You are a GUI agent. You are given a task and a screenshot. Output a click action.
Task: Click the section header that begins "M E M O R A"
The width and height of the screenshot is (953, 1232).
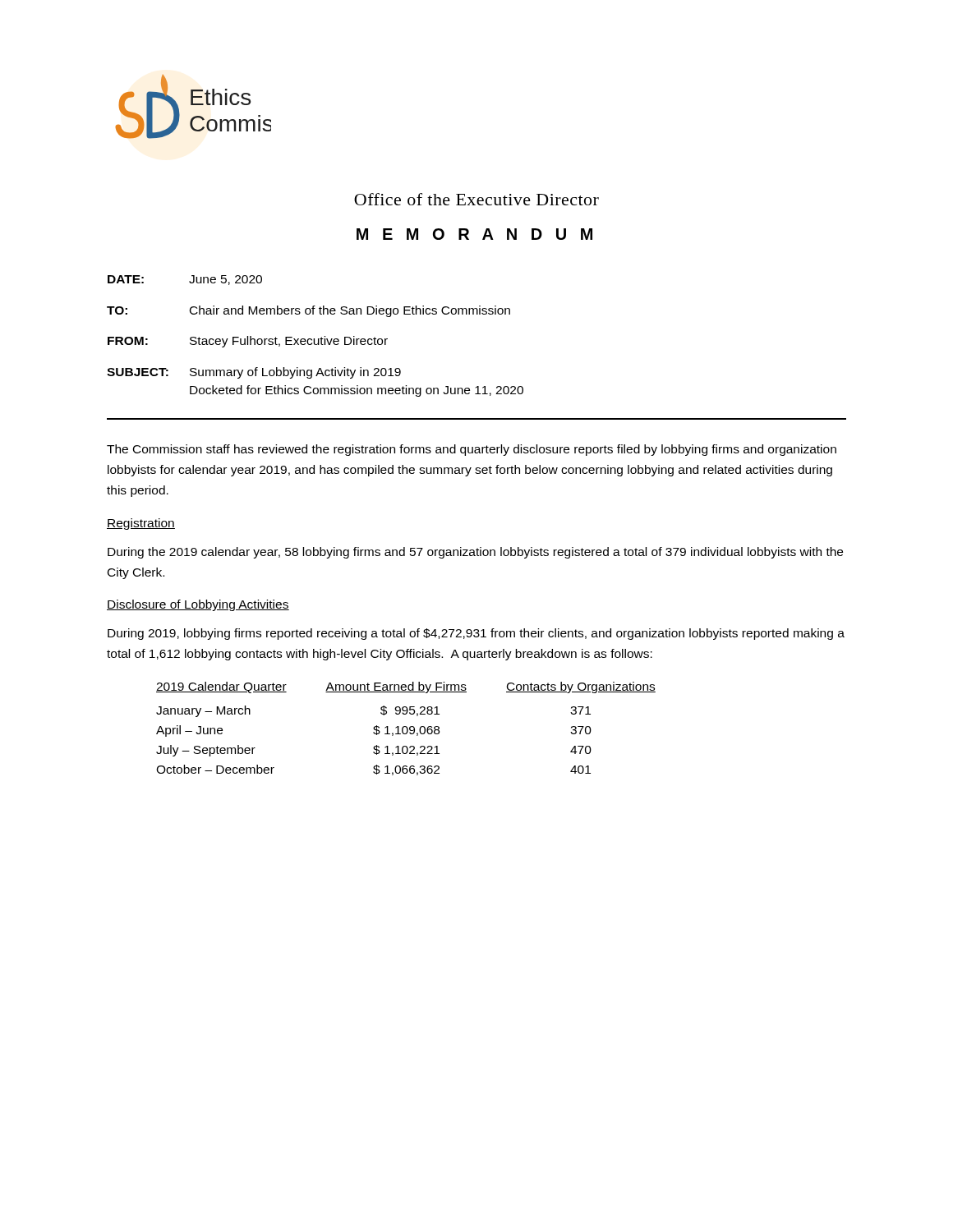476,234
